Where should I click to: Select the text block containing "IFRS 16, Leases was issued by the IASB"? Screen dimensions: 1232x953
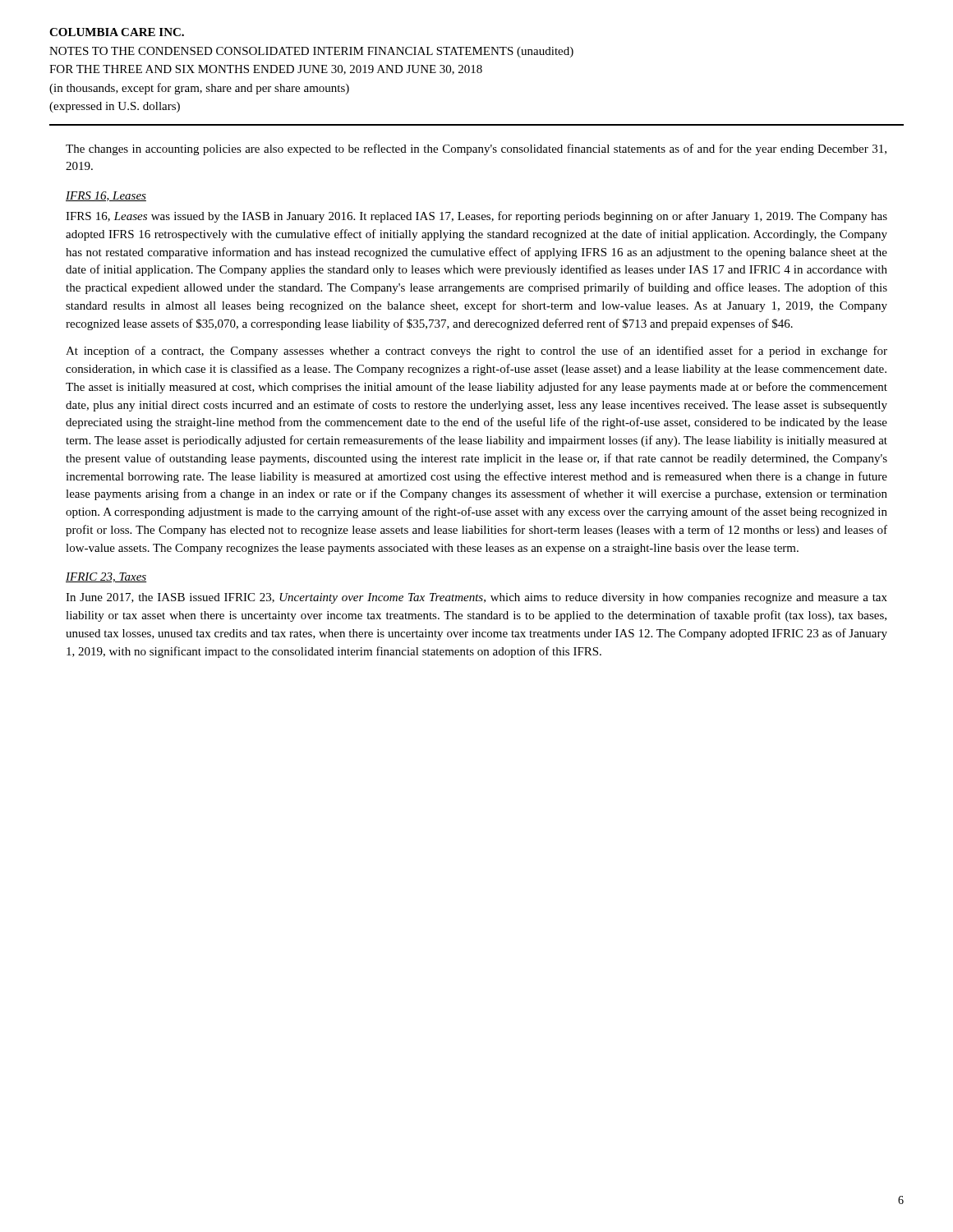pos(476,270)
